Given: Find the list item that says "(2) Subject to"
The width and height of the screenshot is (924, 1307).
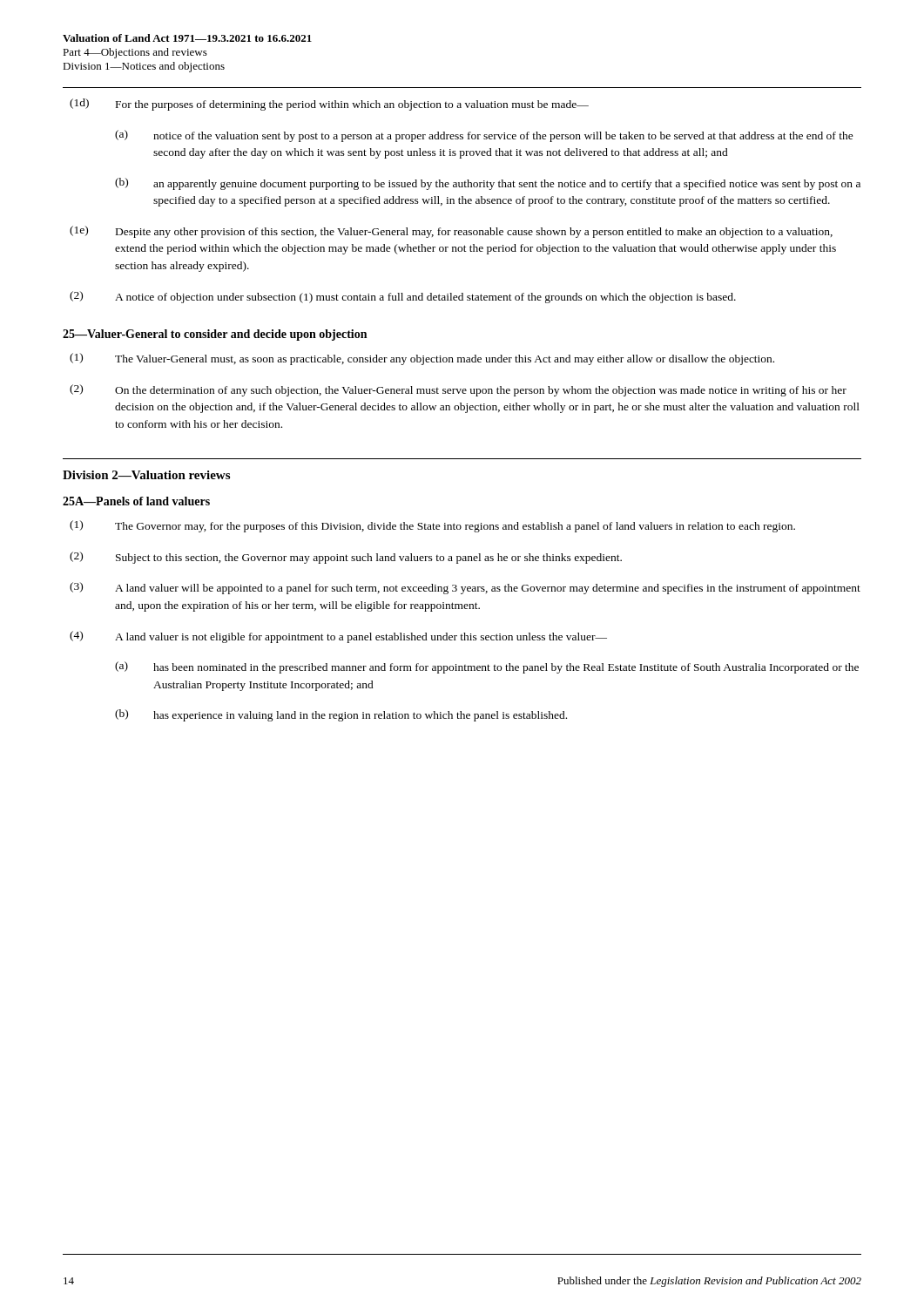Looking at the screenshot, I should coord(462,561).
